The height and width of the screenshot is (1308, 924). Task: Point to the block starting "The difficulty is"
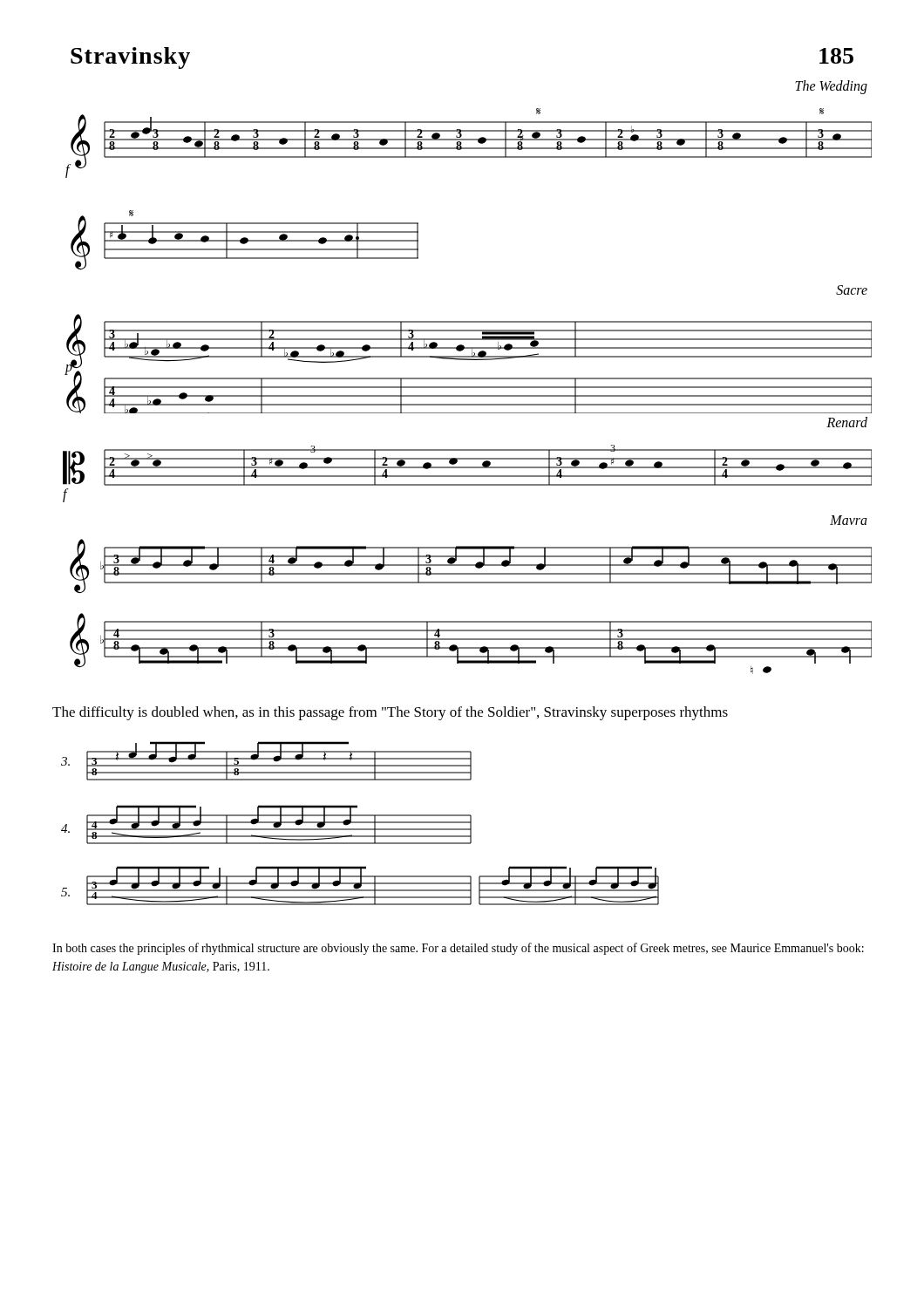click(x=390, y=712)
